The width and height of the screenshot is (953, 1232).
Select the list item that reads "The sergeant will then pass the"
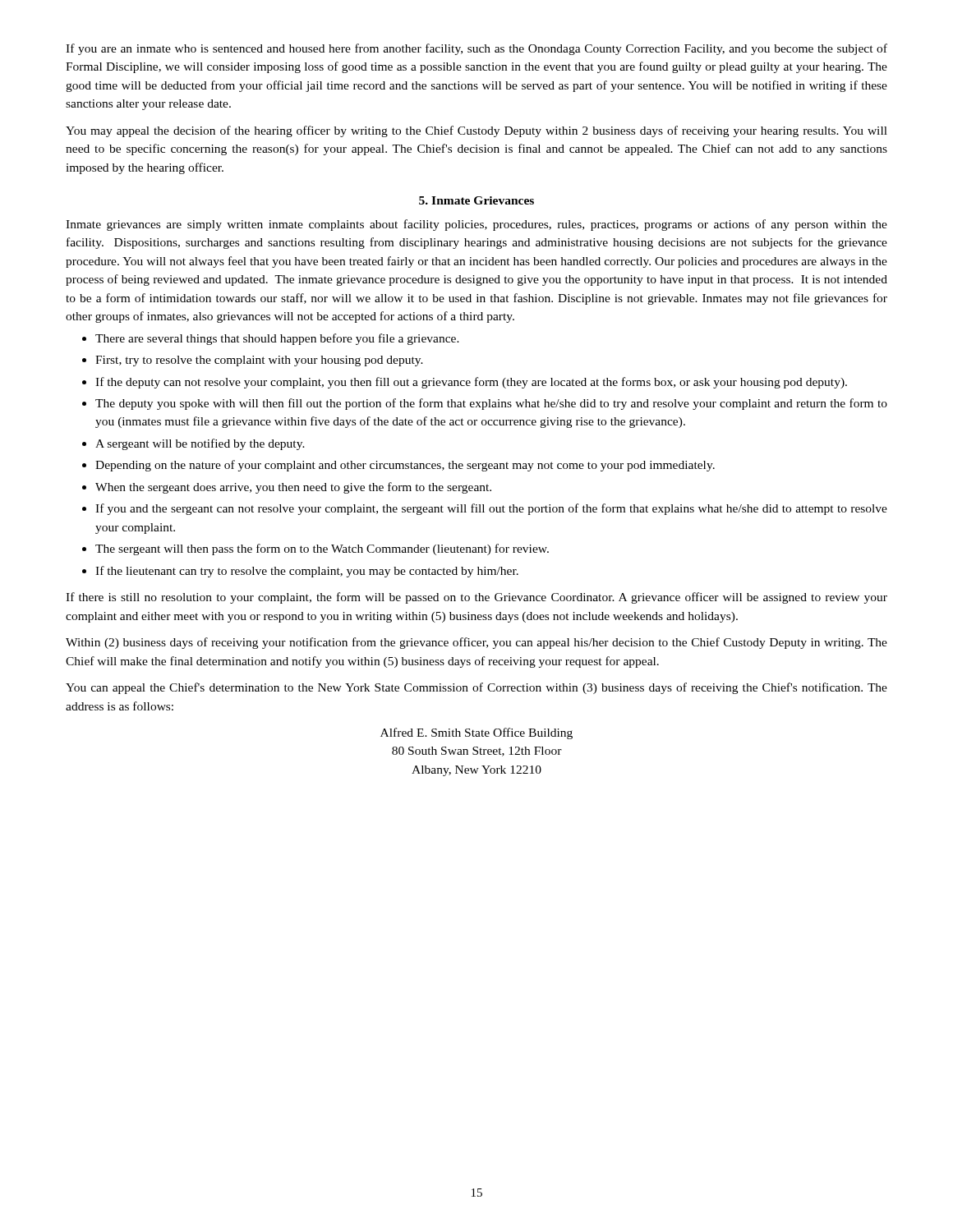[x=322, y=548]
